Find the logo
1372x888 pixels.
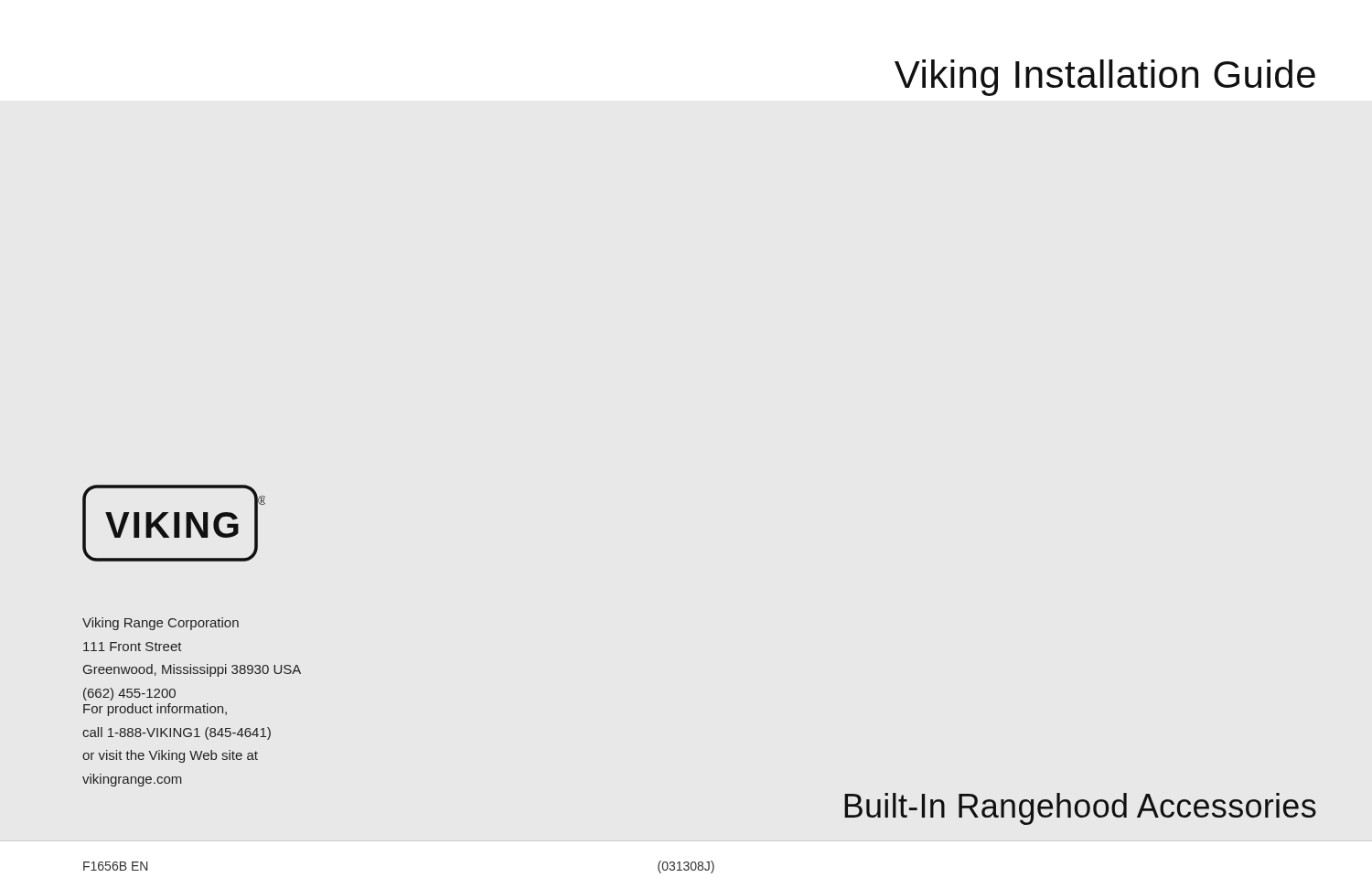[174, 527]
